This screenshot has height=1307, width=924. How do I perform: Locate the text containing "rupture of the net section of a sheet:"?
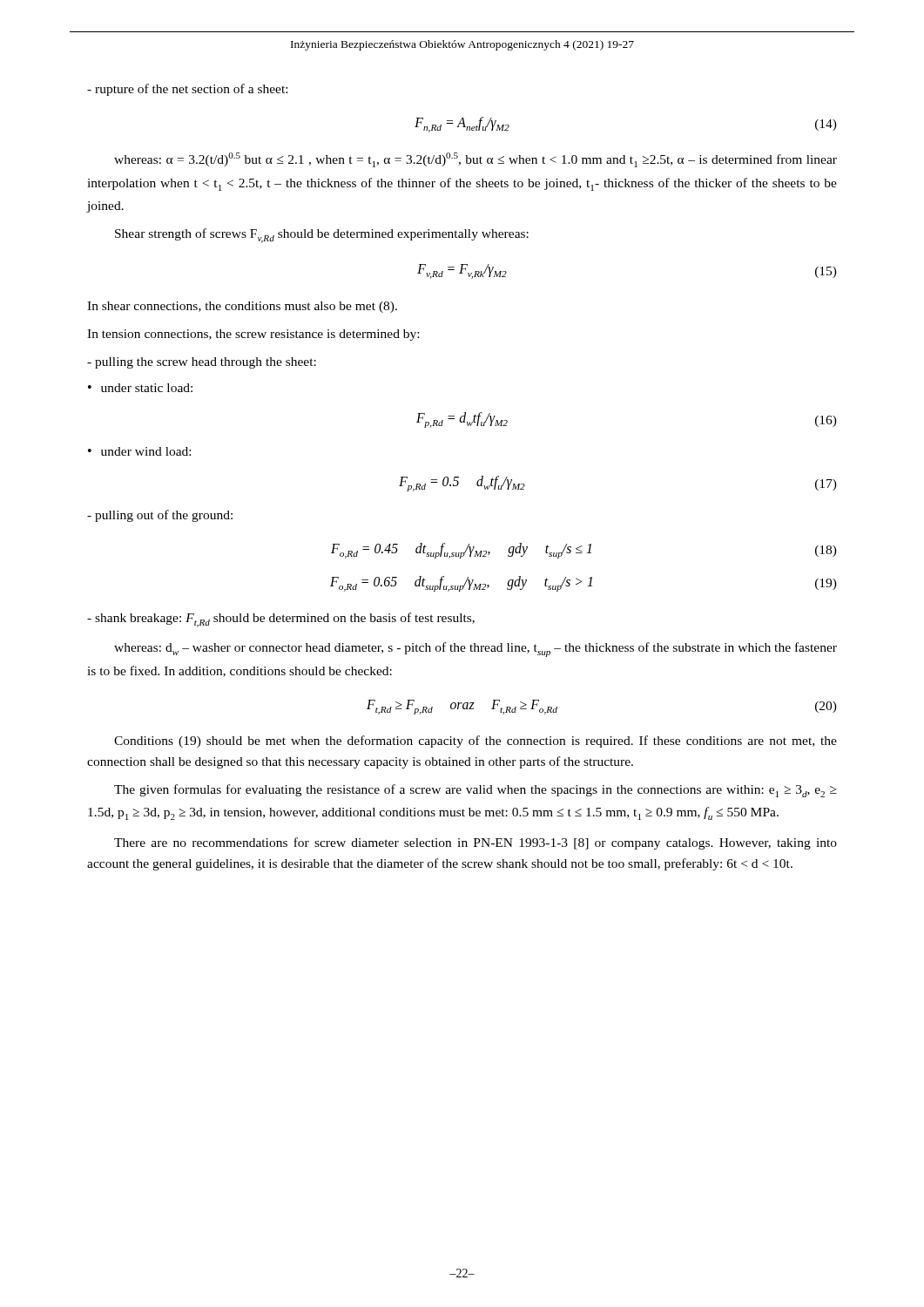(188, 88)
